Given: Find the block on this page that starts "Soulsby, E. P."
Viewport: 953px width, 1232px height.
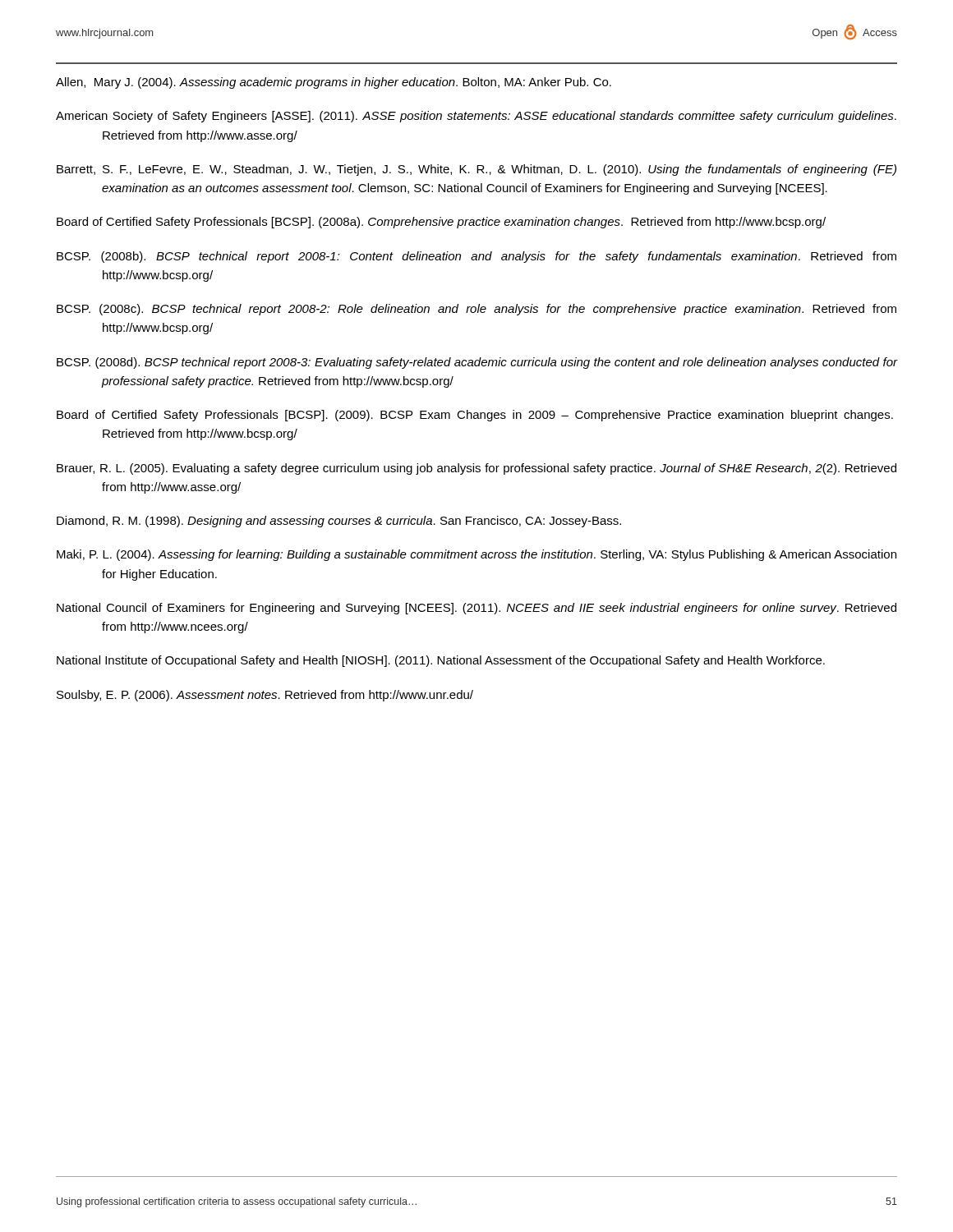Looking at the screenshot, I should tap(265, 694).
